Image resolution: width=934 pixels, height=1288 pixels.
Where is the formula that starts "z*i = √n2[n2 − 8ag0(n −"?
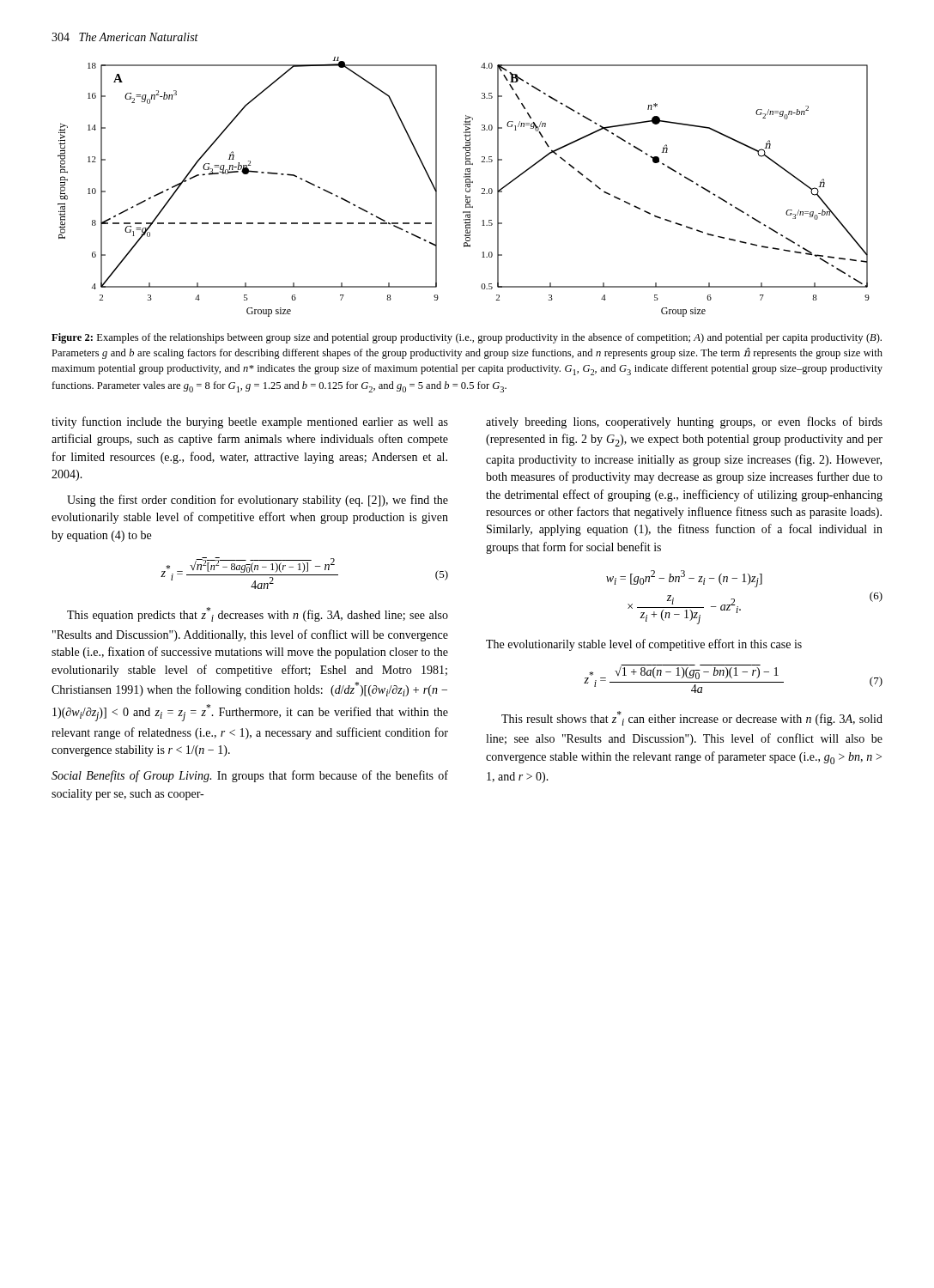(x=305, y=574)
